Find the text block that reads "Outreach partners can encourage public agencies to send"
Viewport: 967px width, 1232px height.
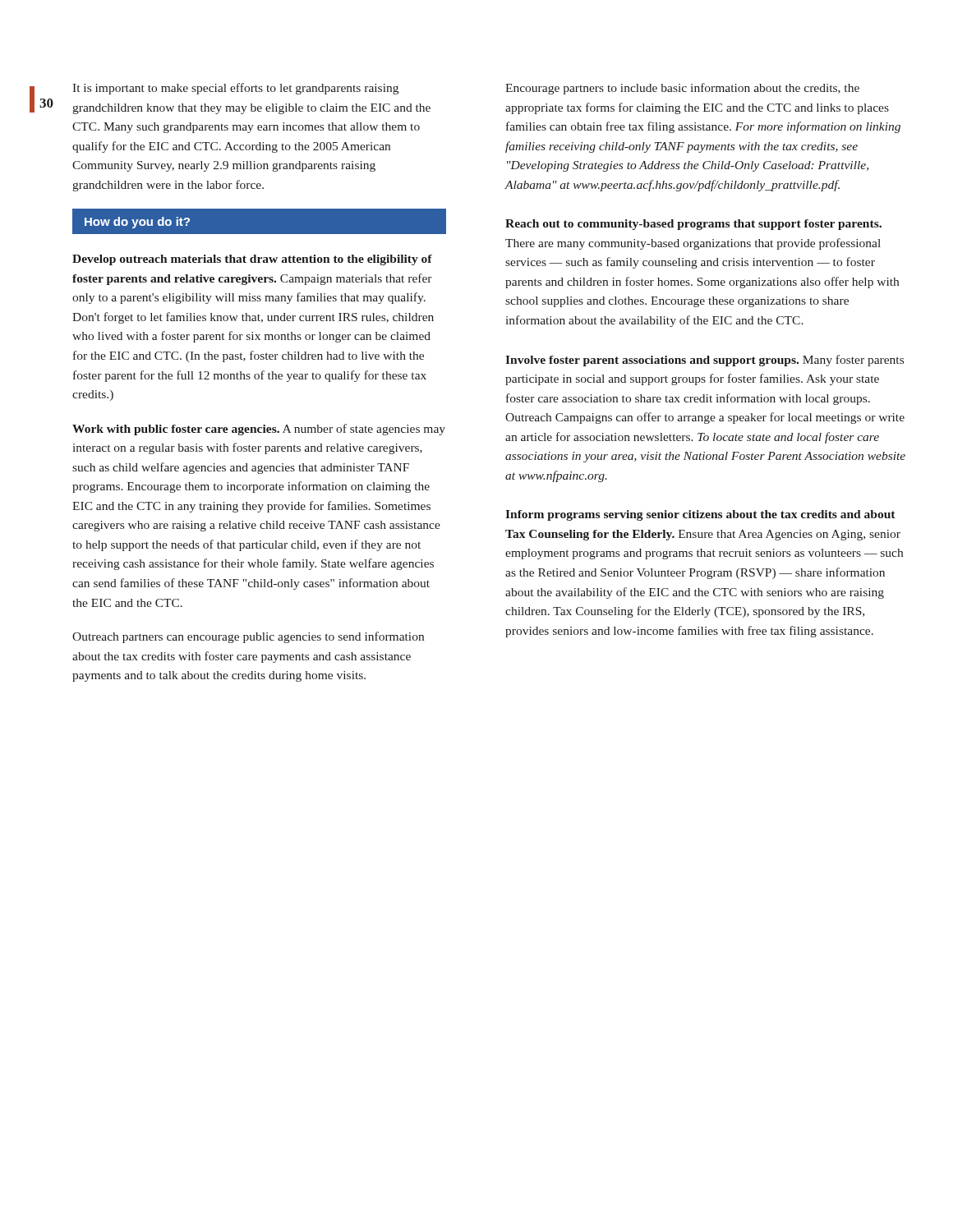click(259, 656)
